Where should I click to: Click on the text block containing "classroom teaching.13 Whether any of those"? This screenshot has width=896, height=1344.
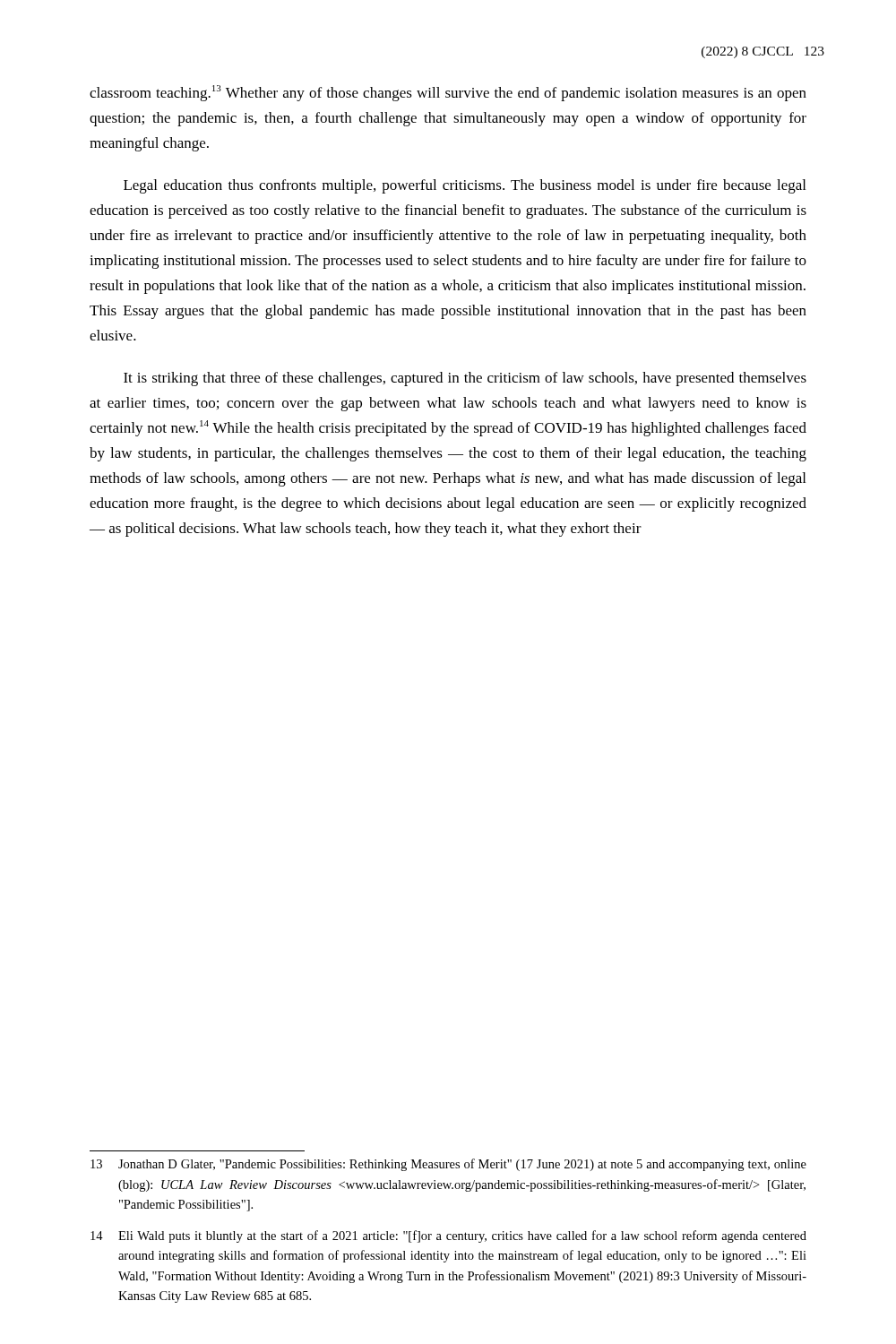click(448, 117)
